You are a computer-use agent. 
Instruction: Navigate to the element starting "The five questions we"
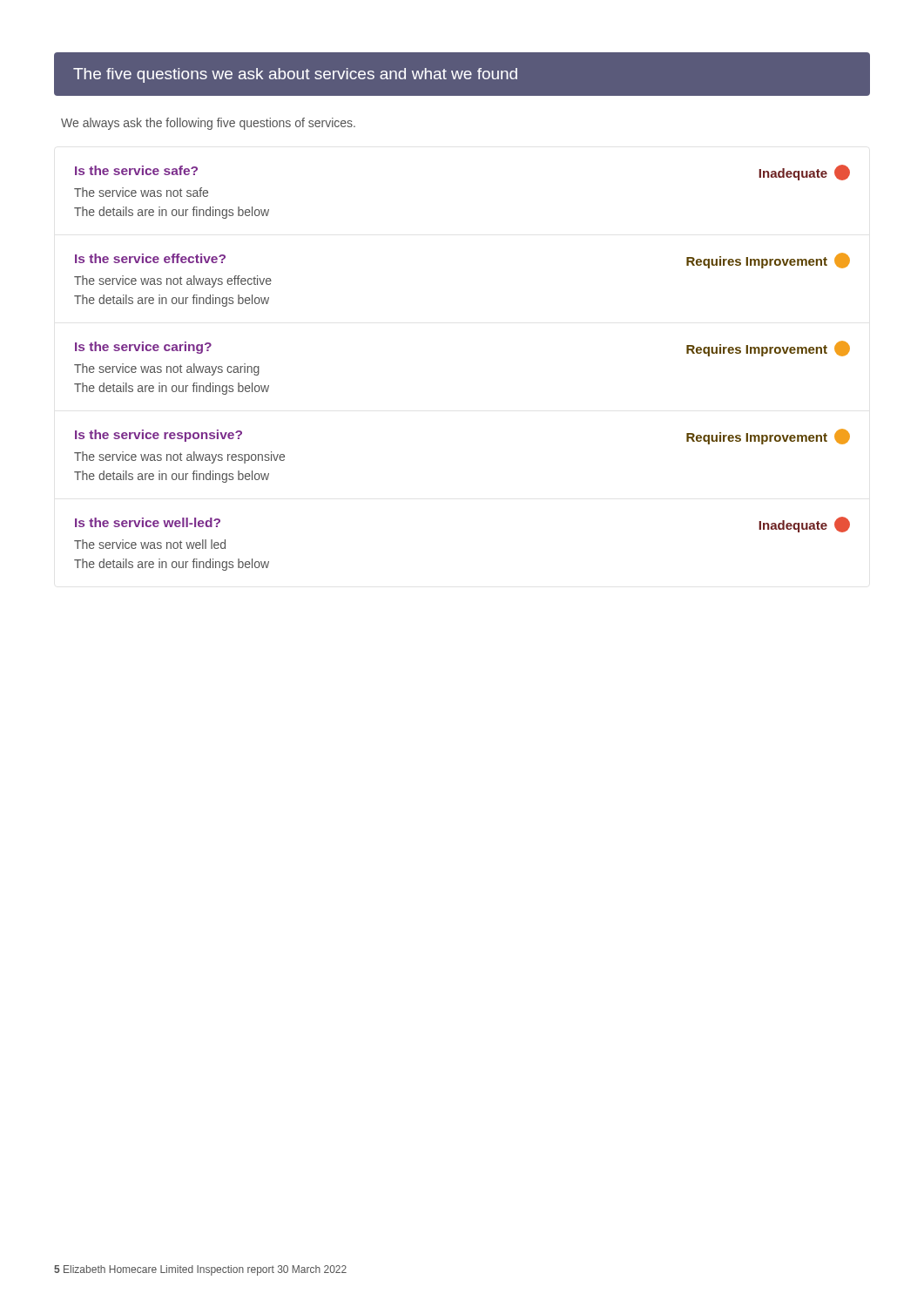(x=462, y=74)
